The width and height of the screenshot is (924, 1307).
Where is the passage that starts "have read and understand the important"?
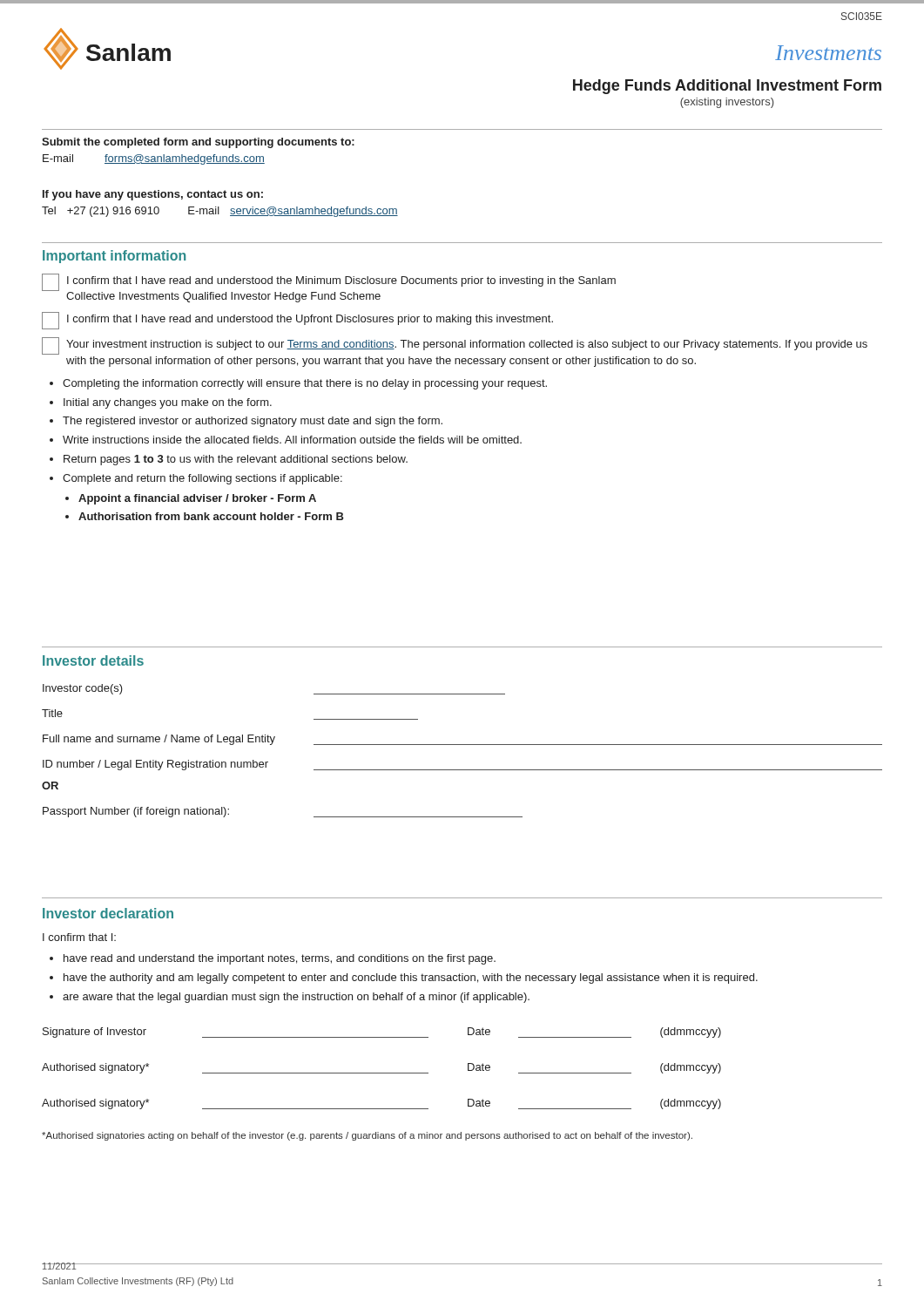click(x=280, y=958)
